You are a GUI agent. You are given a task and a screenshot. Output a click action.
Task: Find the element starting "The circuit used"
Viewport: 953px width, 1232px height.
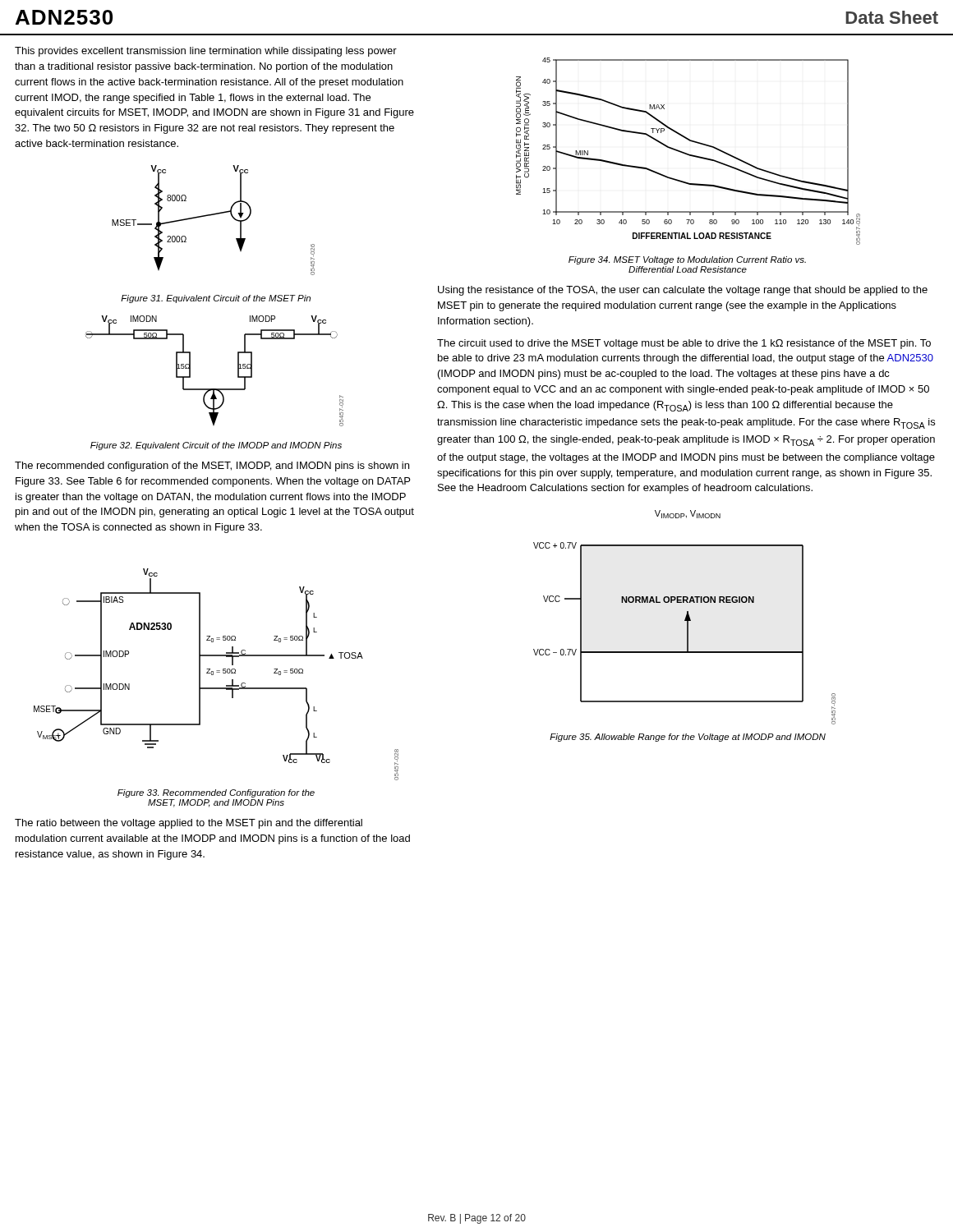688,416
